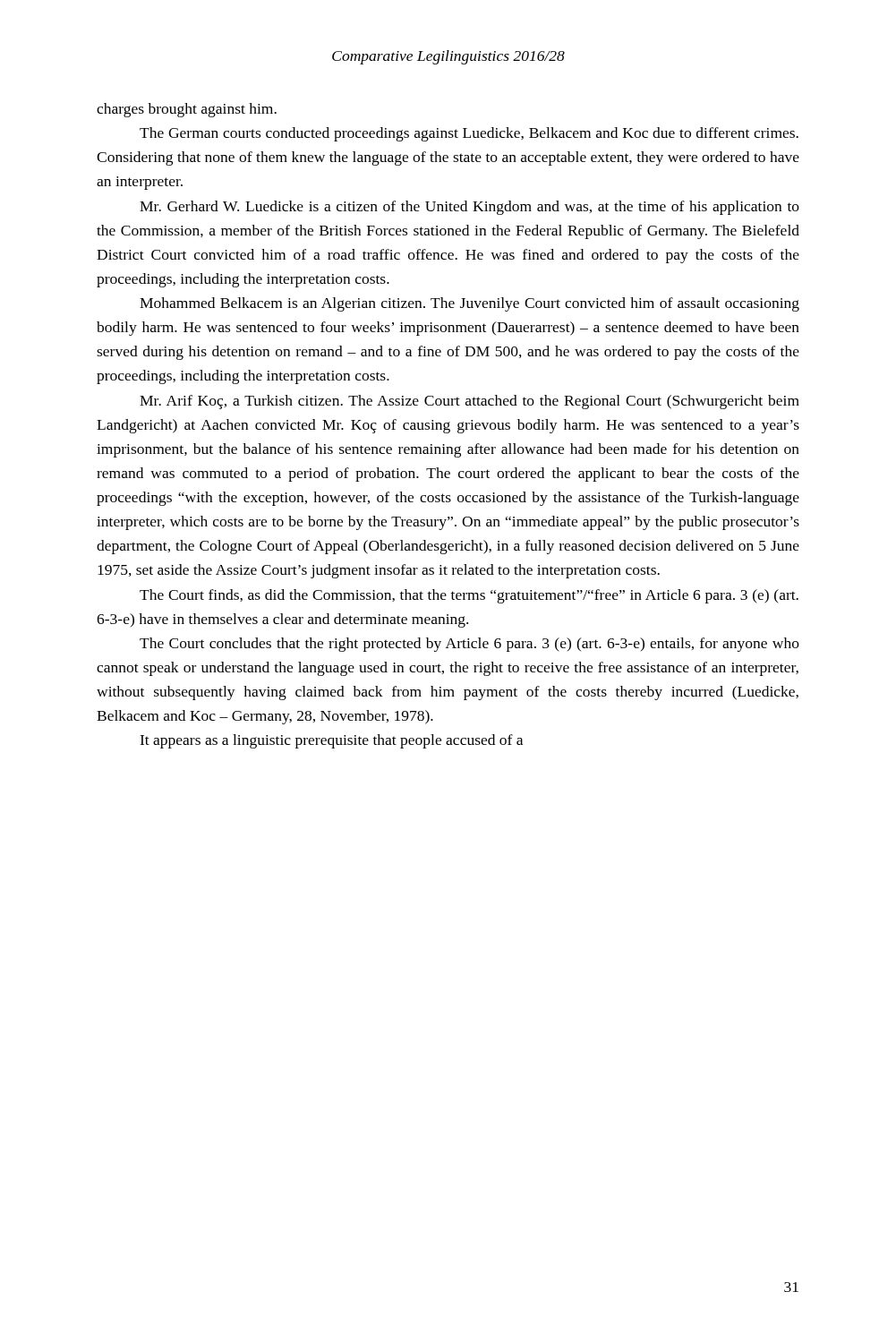Click on the text block that says "Mohammed Belkacem is an"
The width and height of the screenshot is (896, 1343).
point(448,340)
